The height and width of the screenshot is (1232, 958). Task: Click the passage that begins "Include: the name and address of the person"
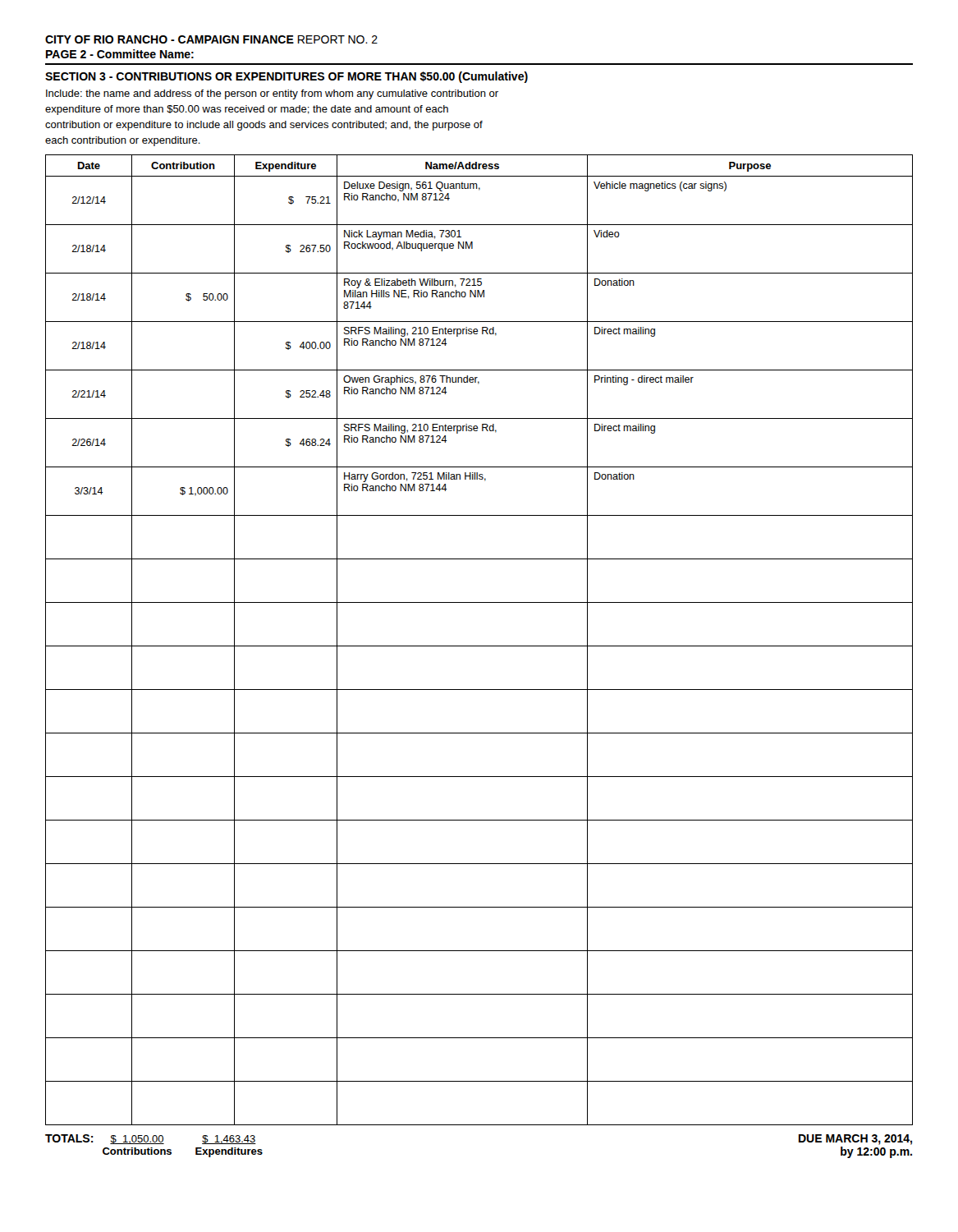coord(479,117)
